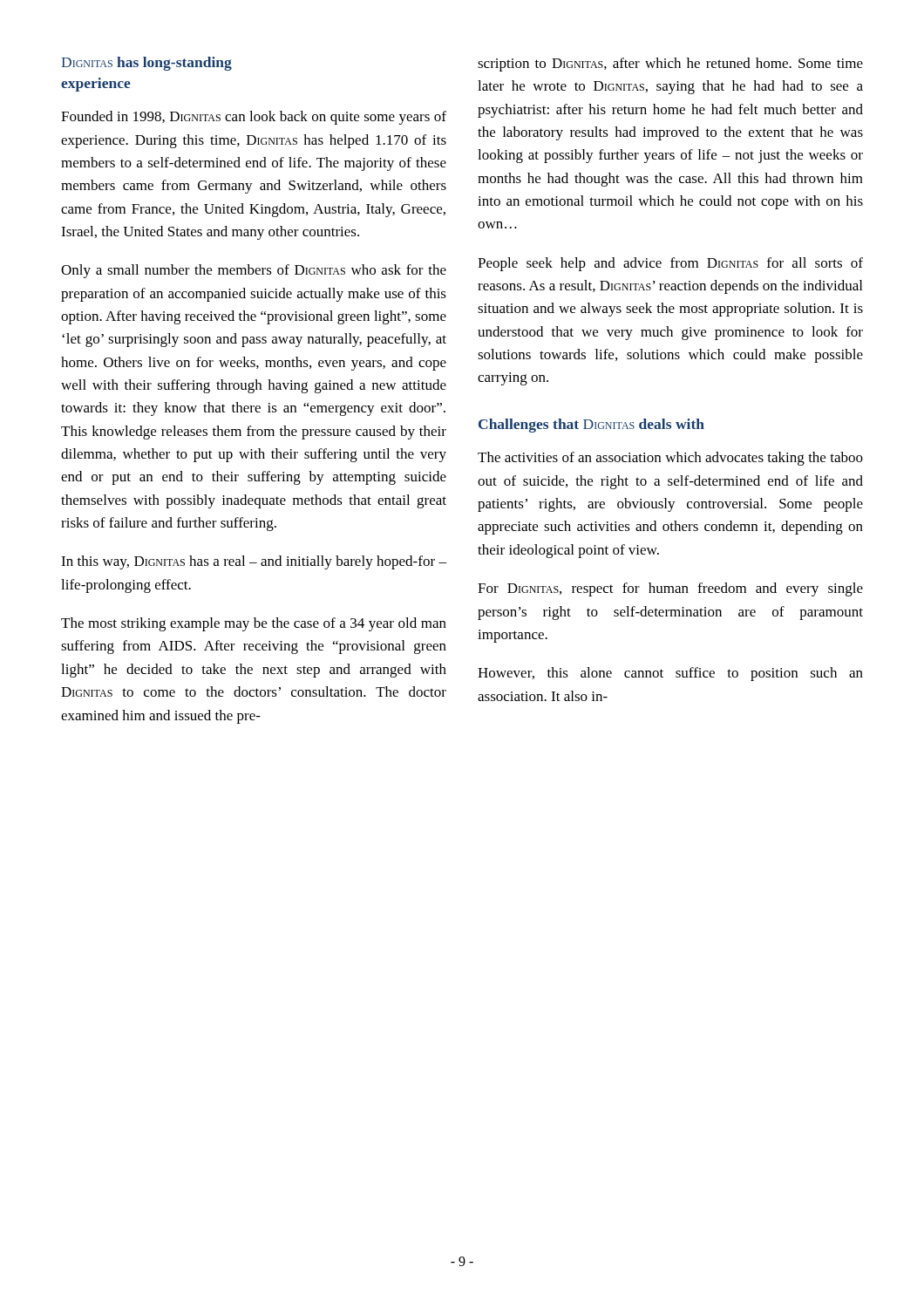Select the text block that says "Only a small"
This screenshot has height=1308, width=924.
[254, 397]
